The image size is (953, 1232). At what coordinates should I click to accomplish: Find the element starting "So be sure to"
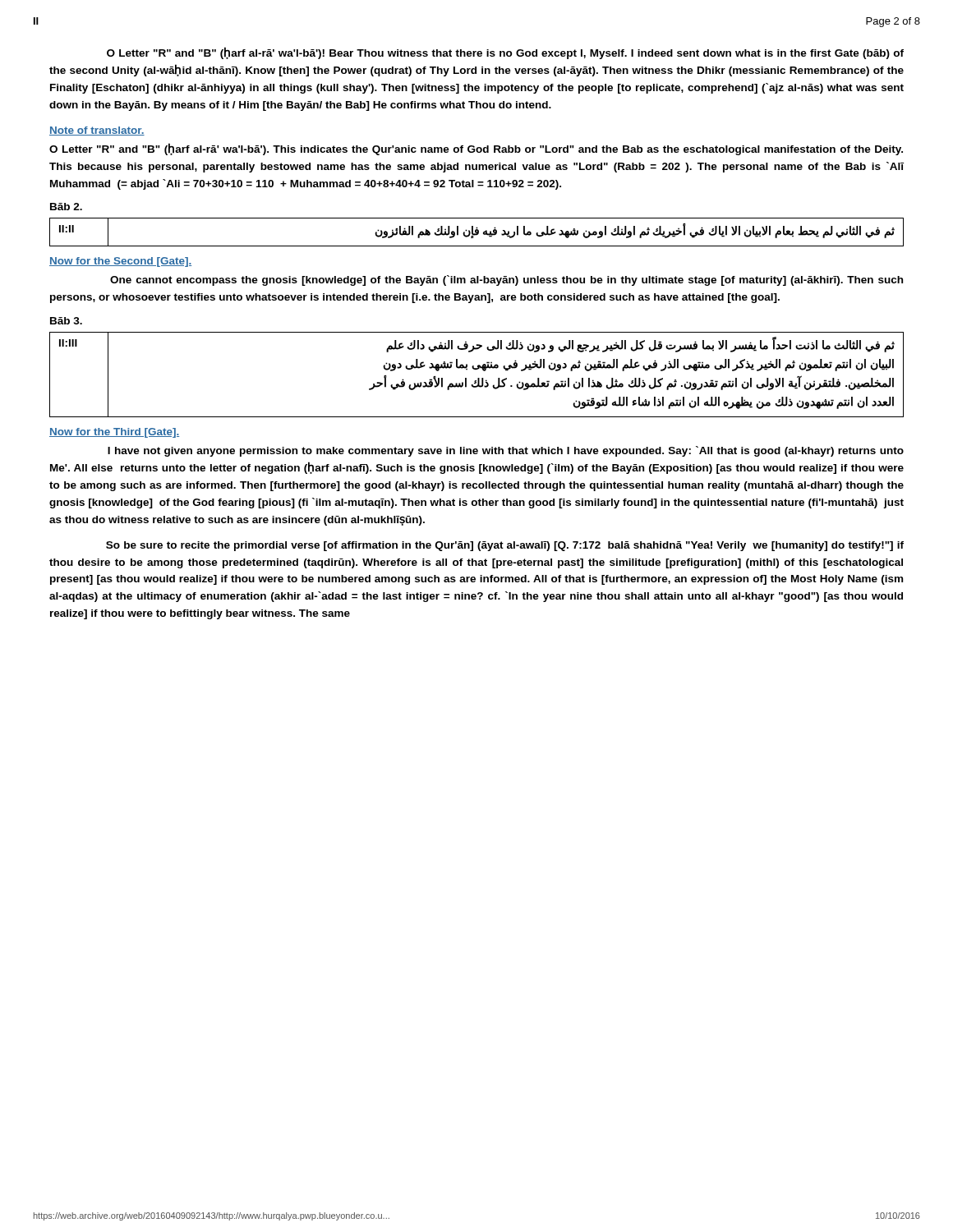[476, 579]
